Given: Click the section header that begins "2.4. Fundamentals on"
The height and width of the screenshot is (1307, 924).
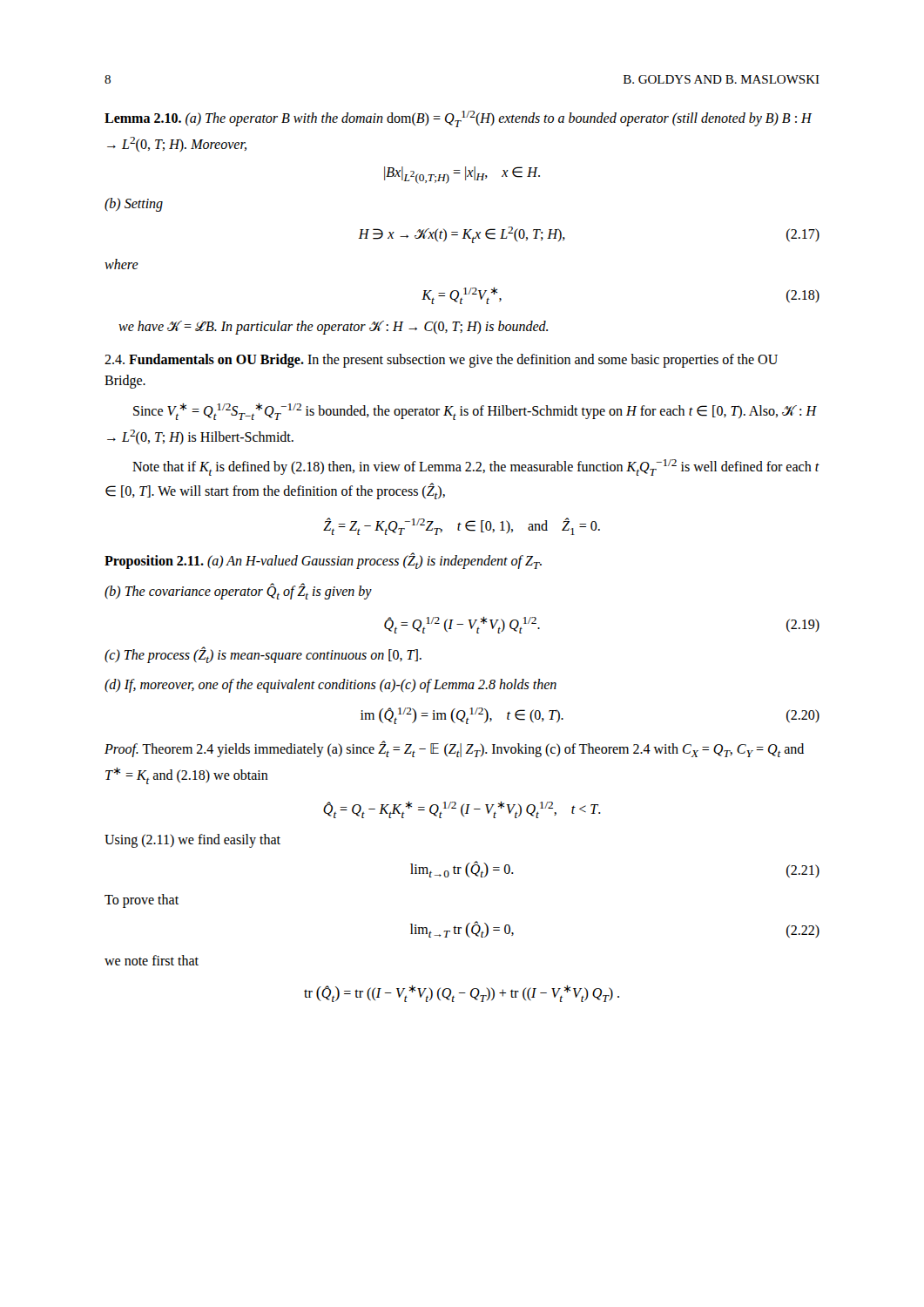Looking at the screenshot, I should coord(441,369).
